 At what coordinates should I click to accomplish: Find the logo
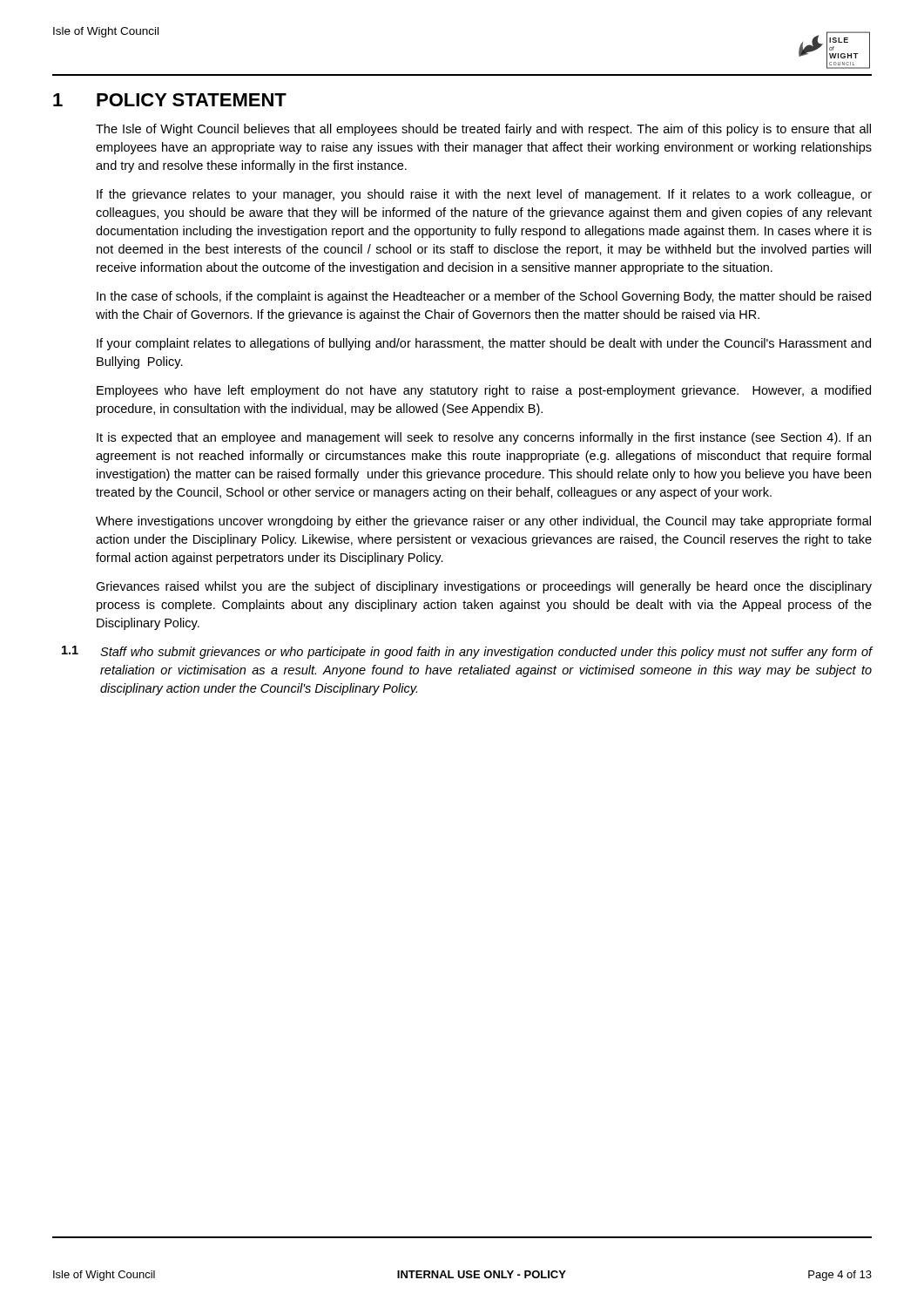pos(833,50)
